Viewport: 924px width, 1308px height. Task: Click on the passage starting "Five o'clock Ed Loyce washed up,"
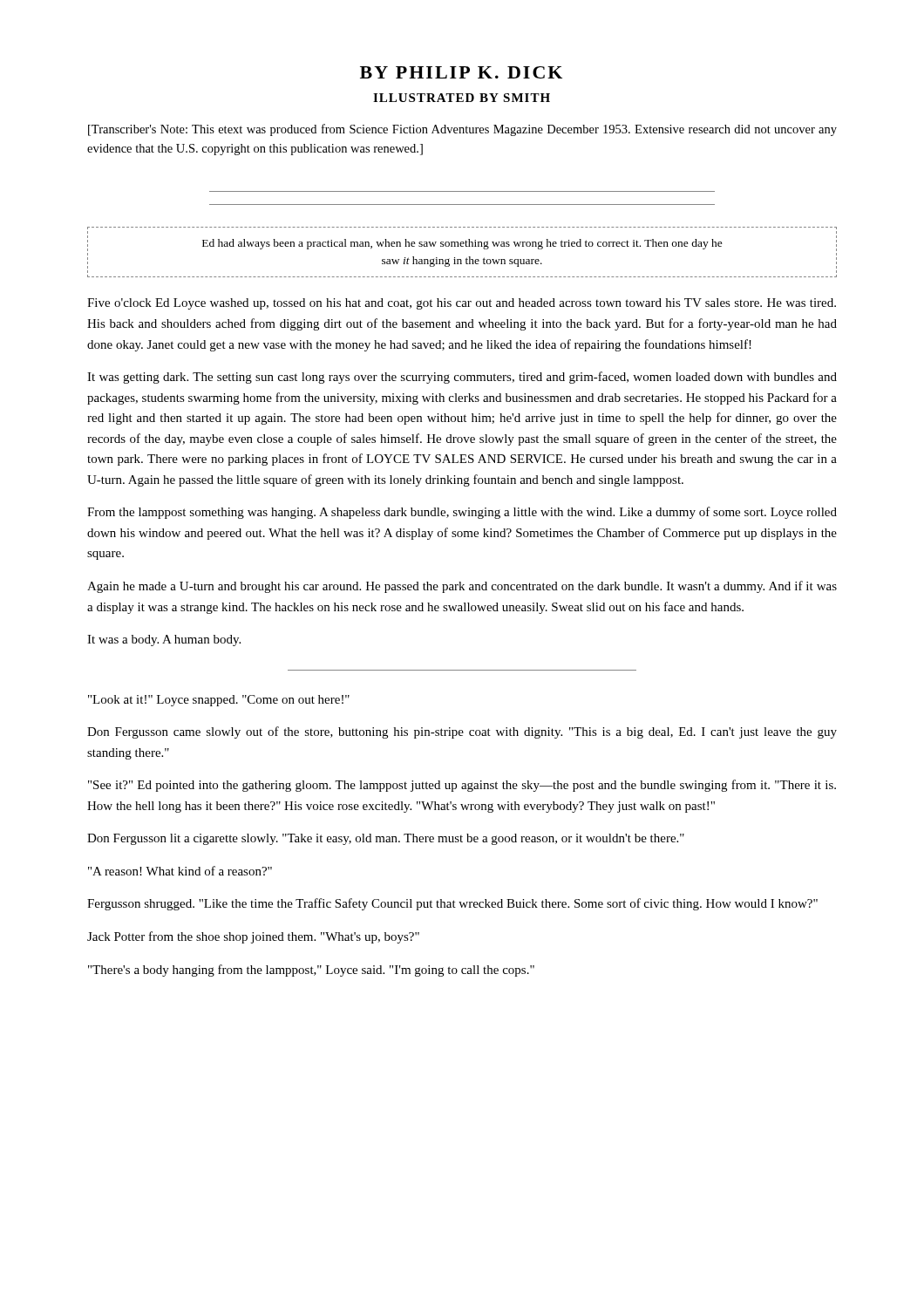[462, 324]
